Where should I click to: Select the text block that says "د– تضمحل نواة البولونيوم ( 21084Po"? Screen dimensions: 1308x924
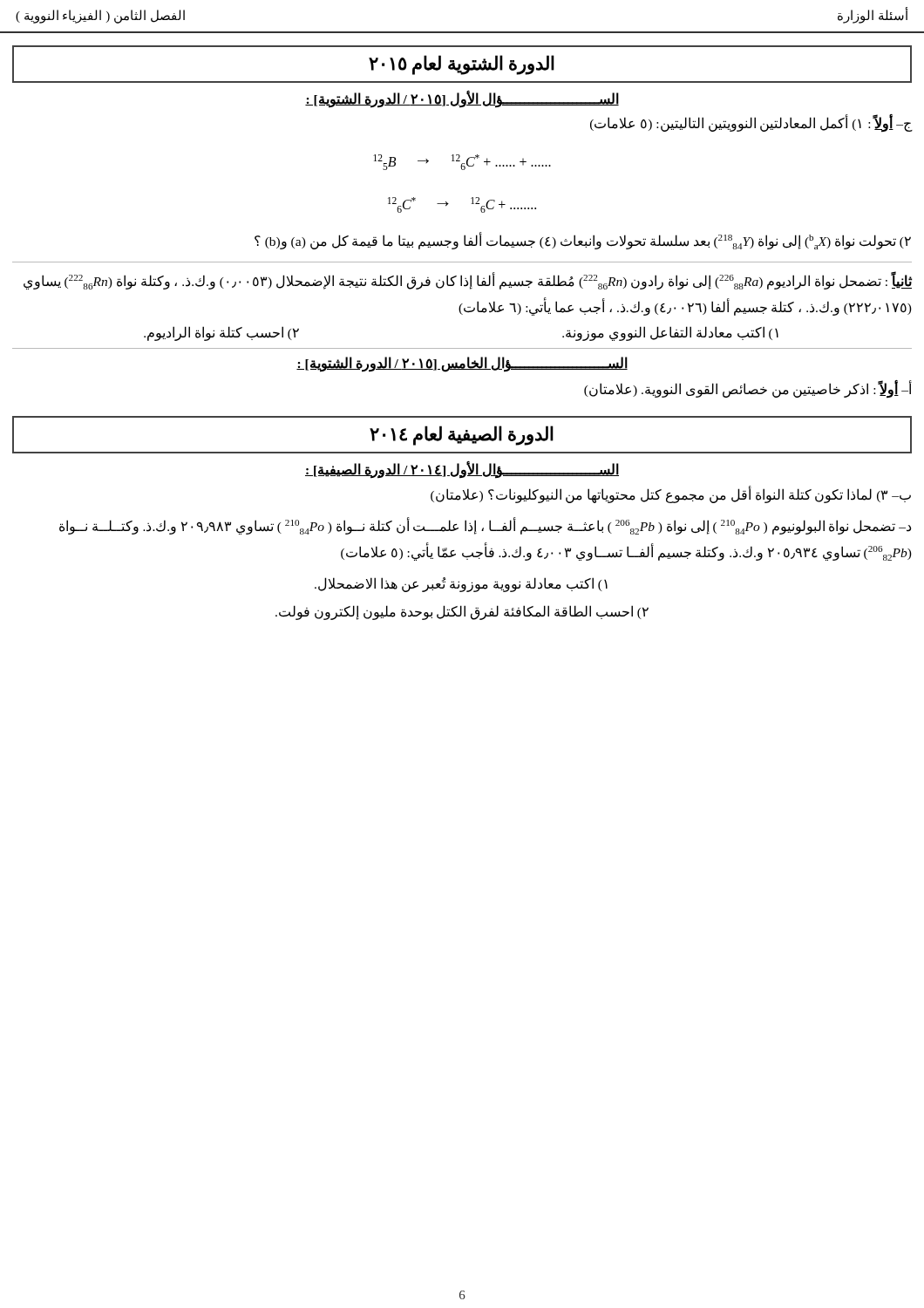(485, 540)
